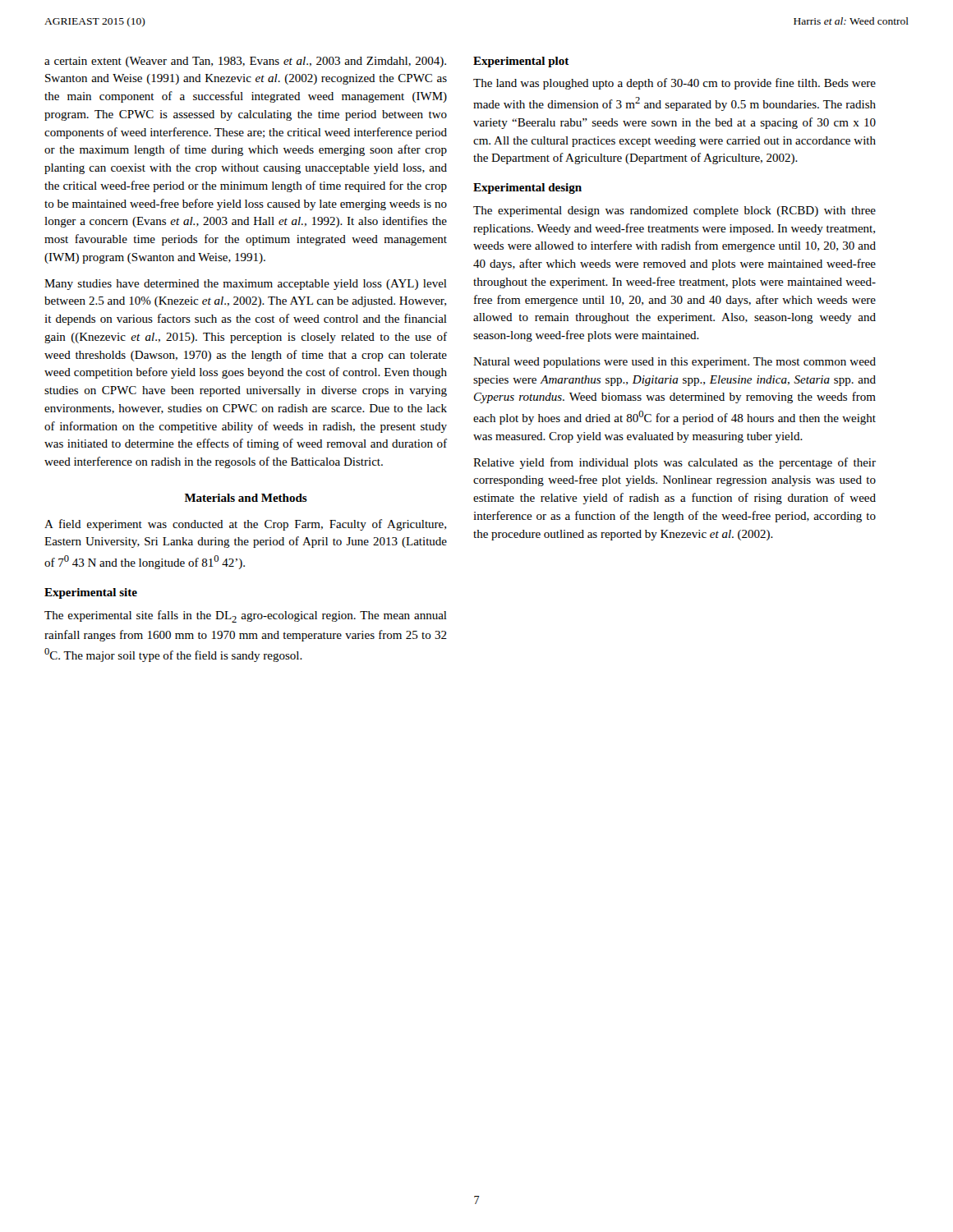Select the text block starting "The land was ploughed upto a depth of"

click(x=675, y=121)
